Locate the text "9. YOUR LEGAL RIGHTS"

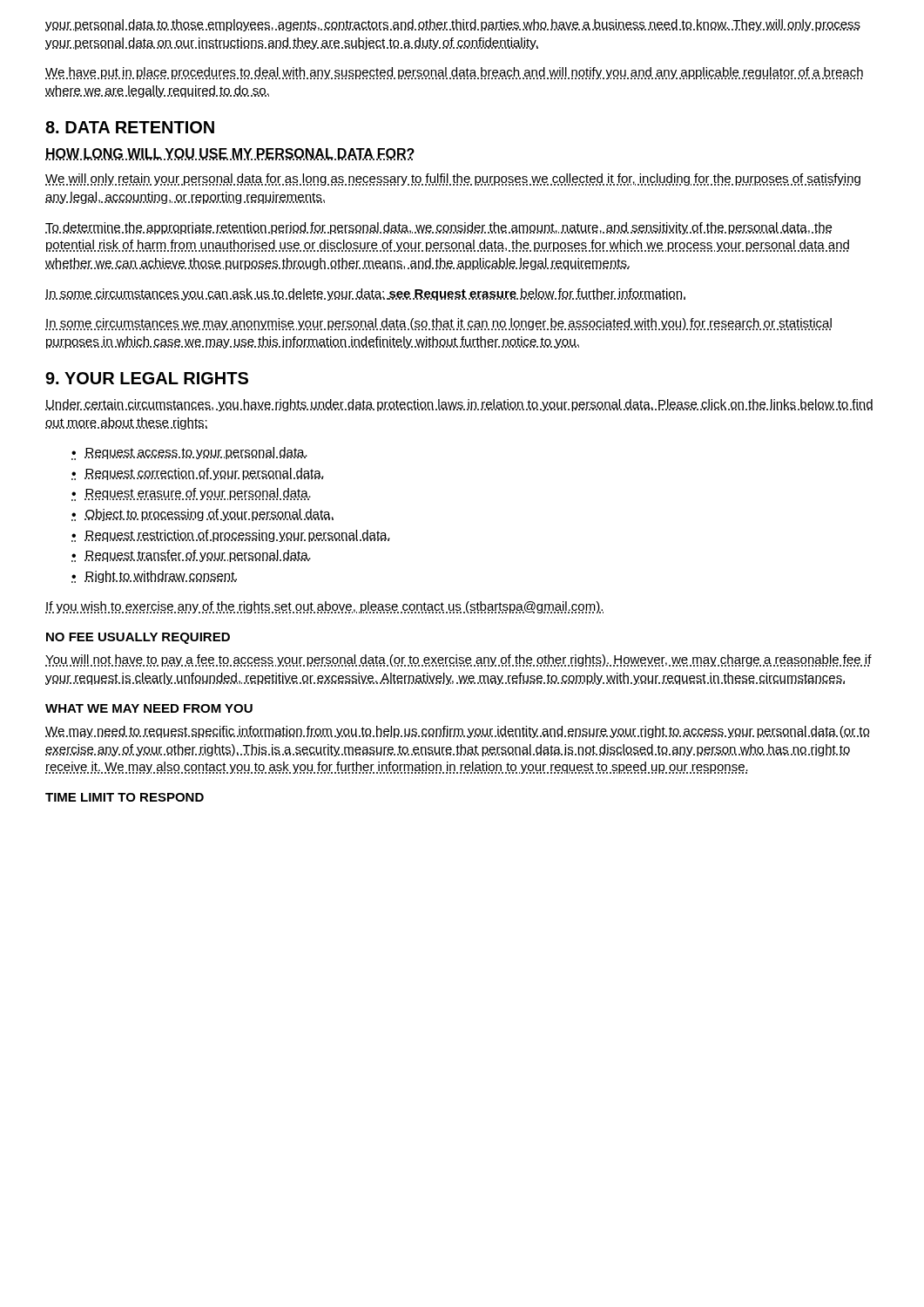pos(147,378)
